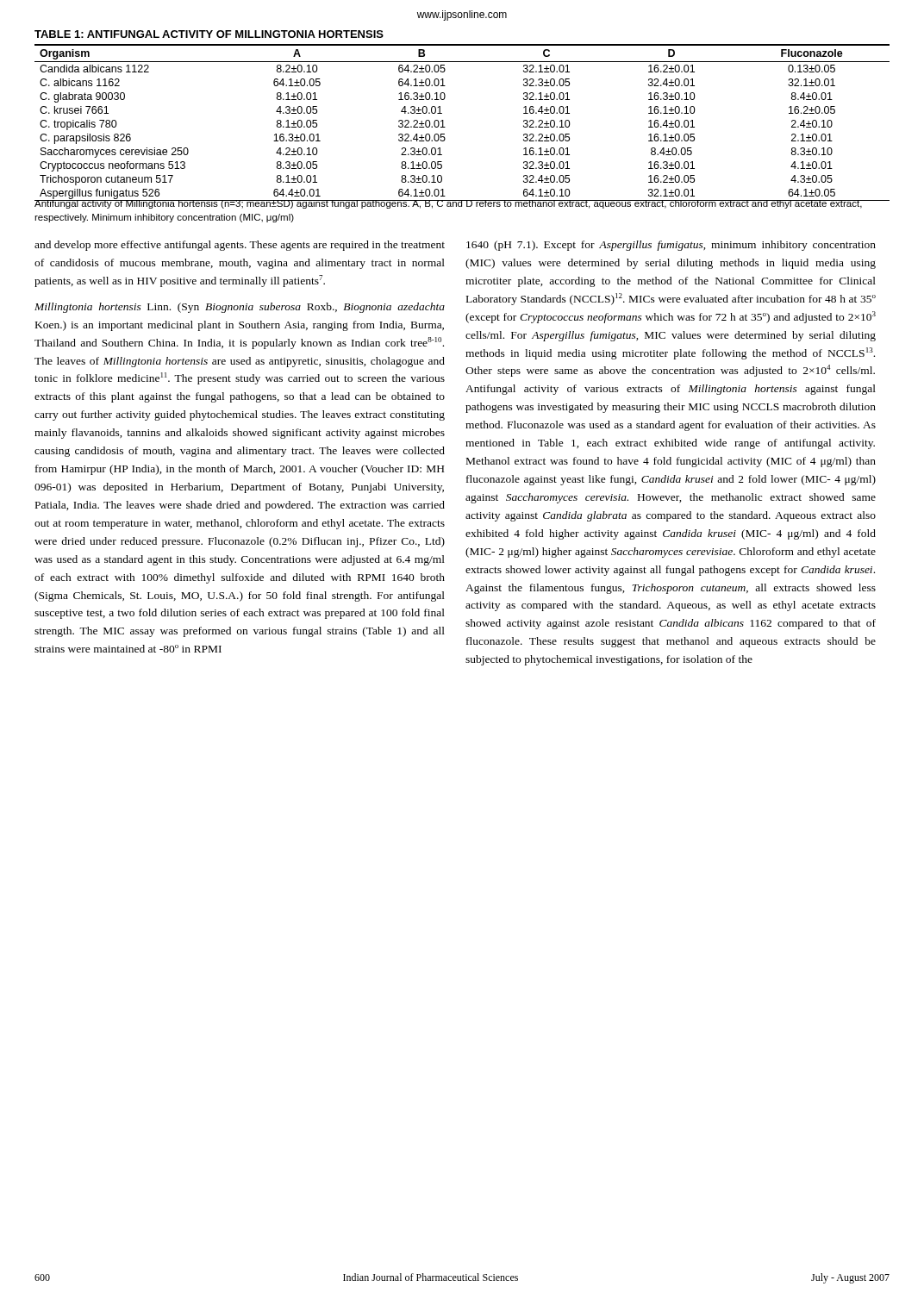Find the element starting "Antifungal activity of"
Screen dimensions: 1293x924
[x=448, y=210]
